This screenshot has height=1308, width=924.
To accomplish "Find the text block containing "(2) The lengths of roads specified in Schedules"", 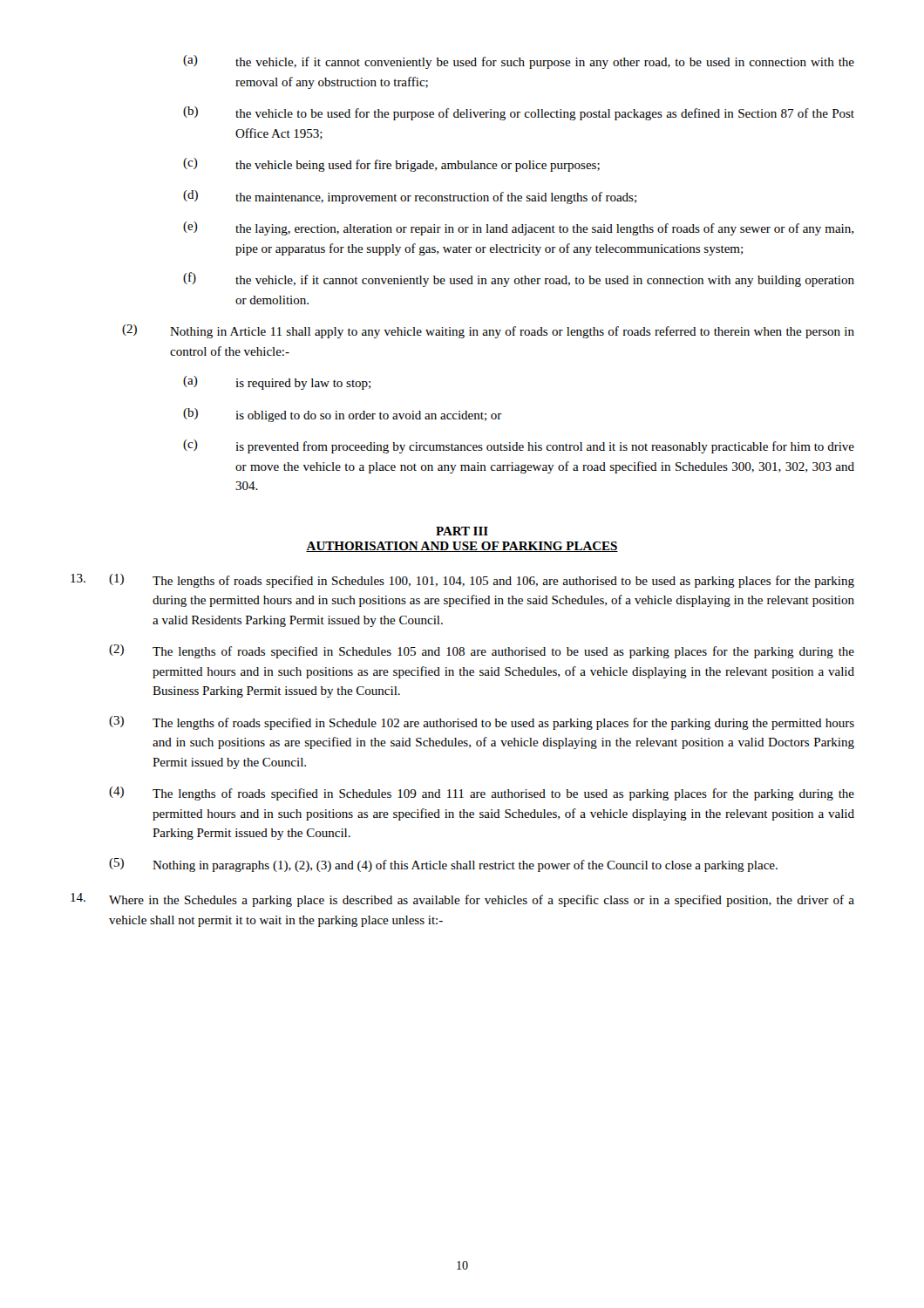I will click(x=482, y=671).
